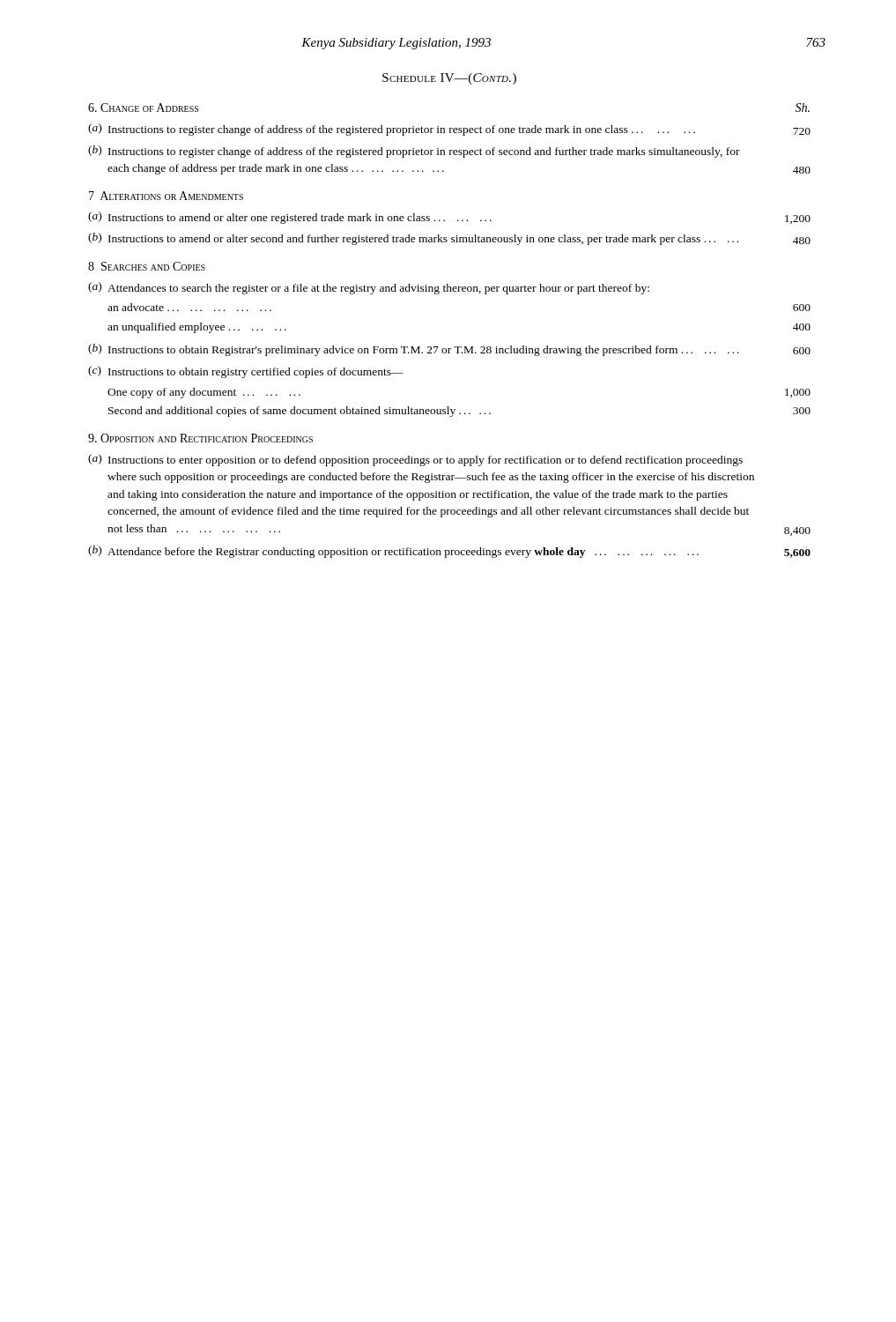Click on the section header containing "9. Opposition and Rectification Proceedings"
Image resolution: width=896 pixels, height=1322 pixels.
(x=200, y=438)
